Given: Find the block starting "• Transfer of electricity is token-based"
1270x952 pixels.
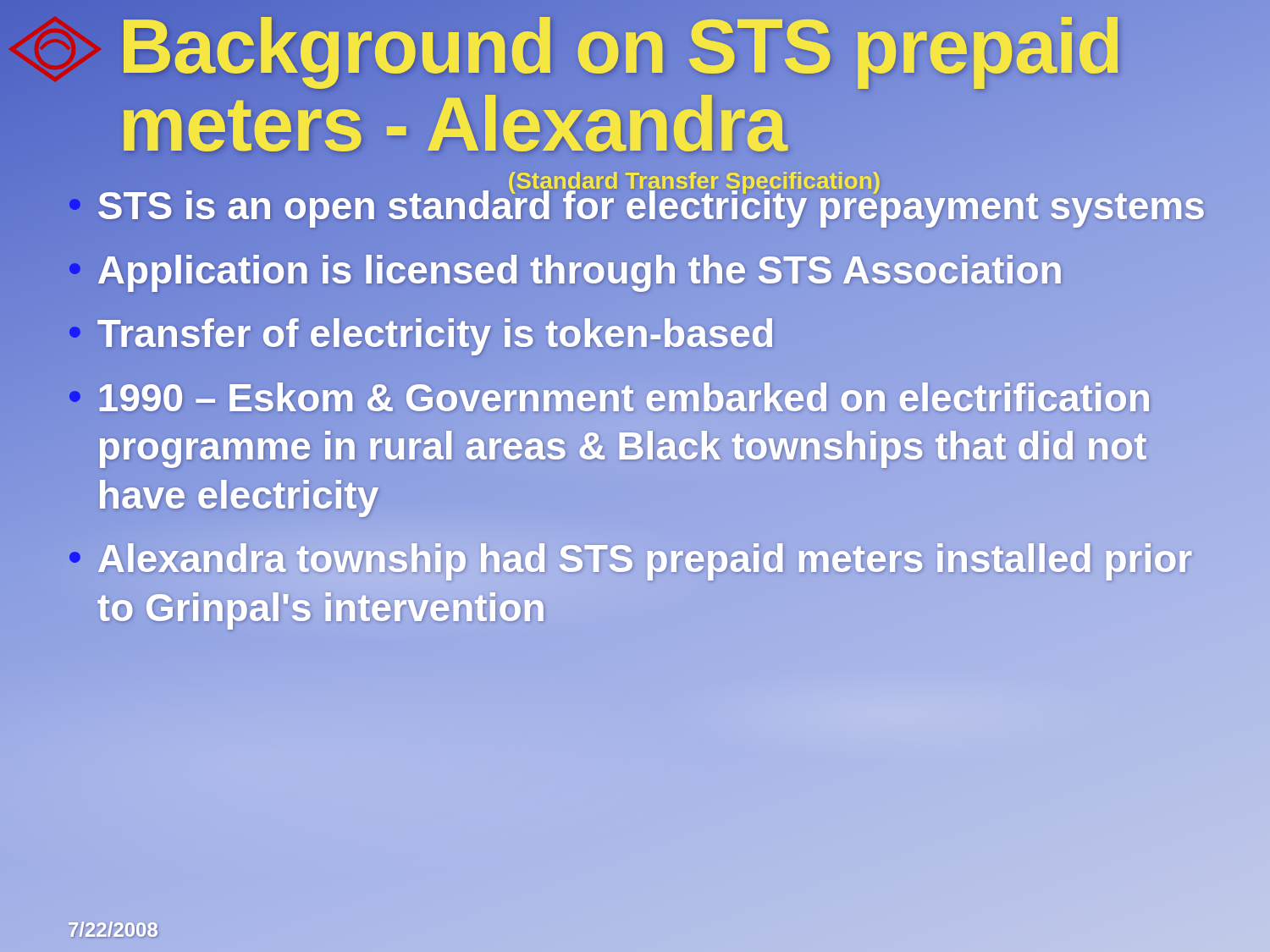Looking at the screenshot, I should (421, 334).
